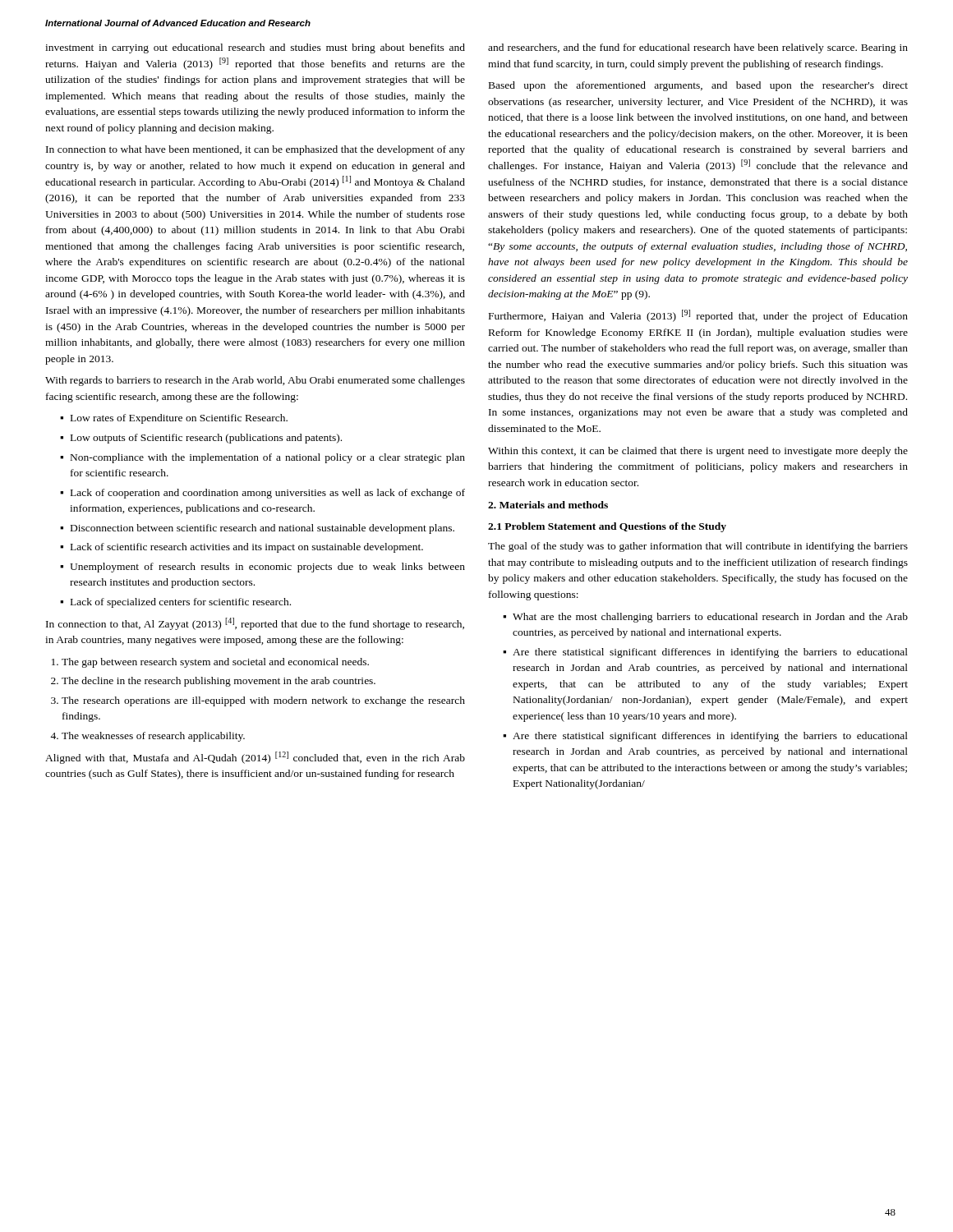Navigate to the text block starting "In connection to that, Al Zayyat (2013) [4],"
Screen dimensions: 1232x953
pos(255,632)
